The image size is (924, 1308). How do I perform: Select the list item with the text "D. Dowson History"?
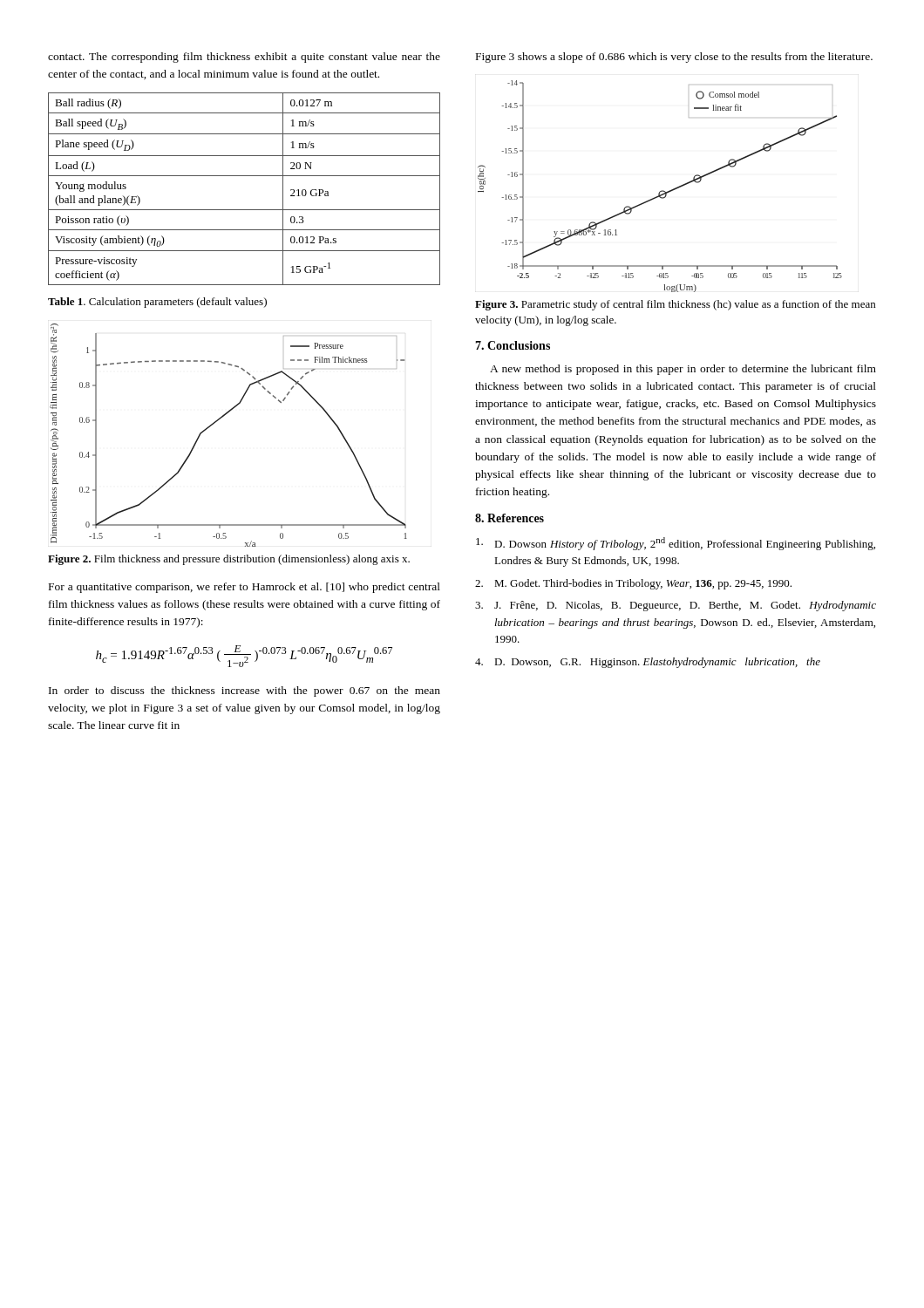click(676, 551)
